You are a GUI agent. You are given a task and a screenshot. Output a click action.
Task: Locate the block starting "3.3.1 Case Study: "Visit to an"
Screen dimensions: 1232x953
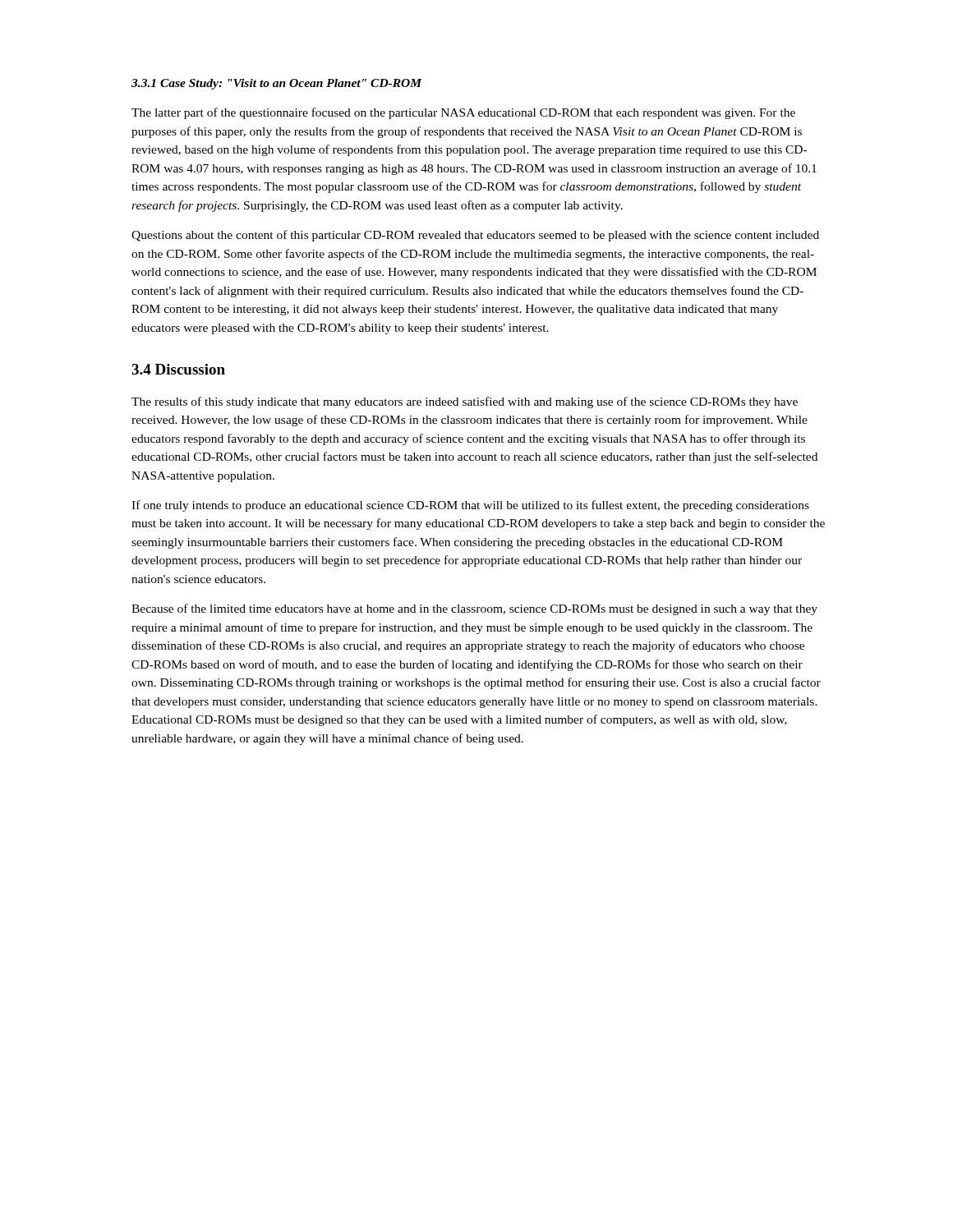point(276,83)
